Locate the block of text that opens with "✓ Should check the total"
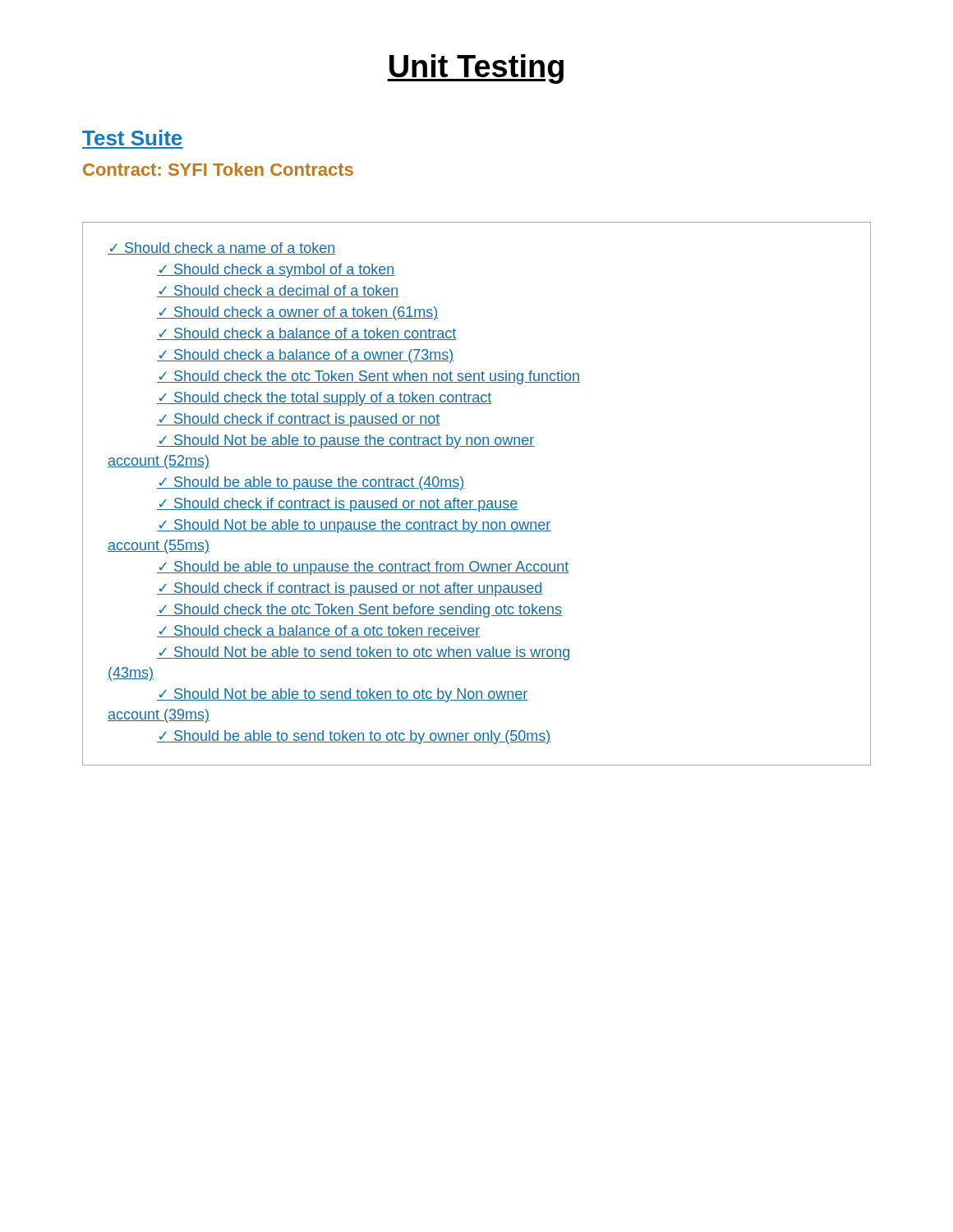953x1232 pixels. click(x=324, y=398)
